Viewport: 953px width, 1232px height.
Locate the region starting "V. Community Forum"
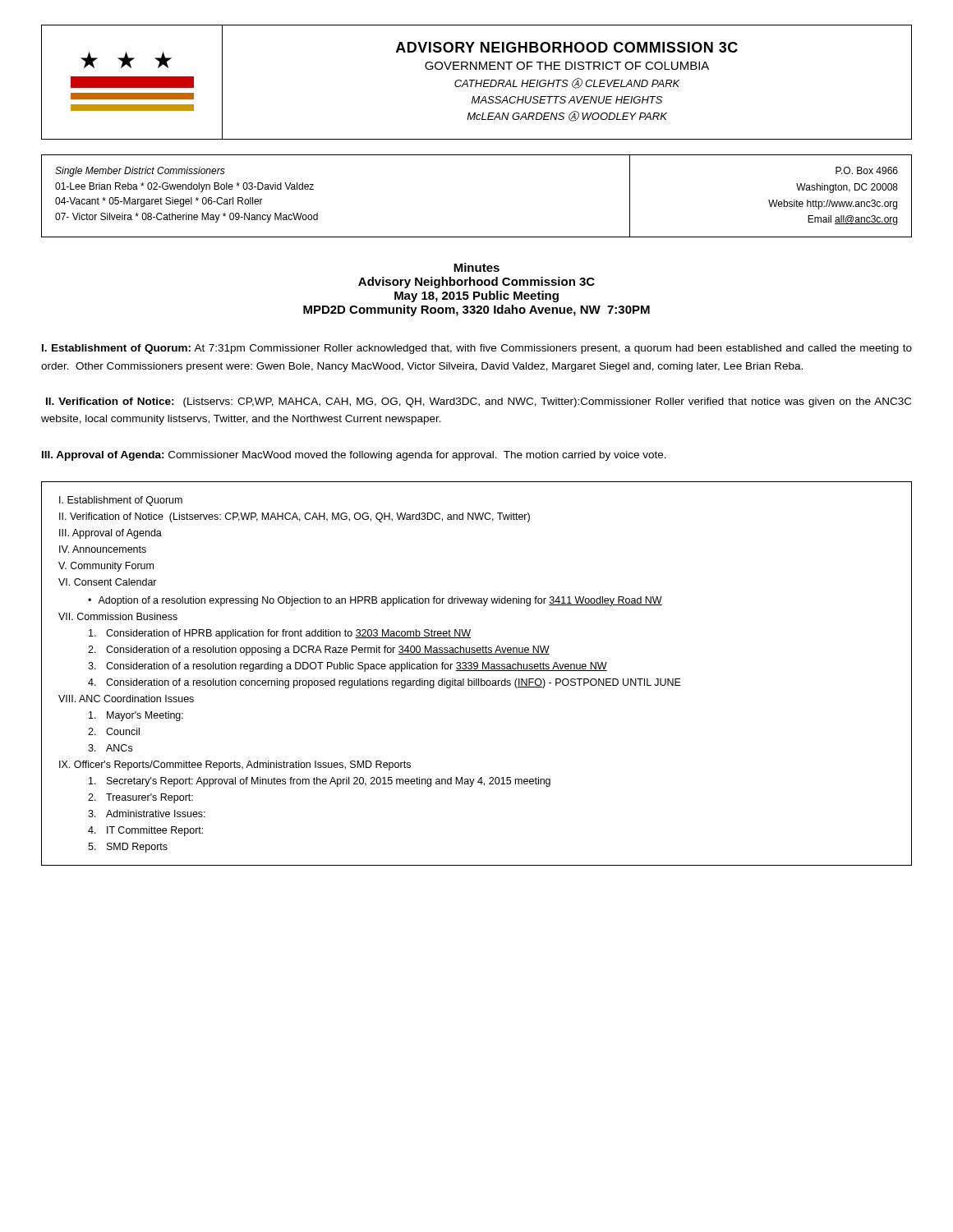106,566
